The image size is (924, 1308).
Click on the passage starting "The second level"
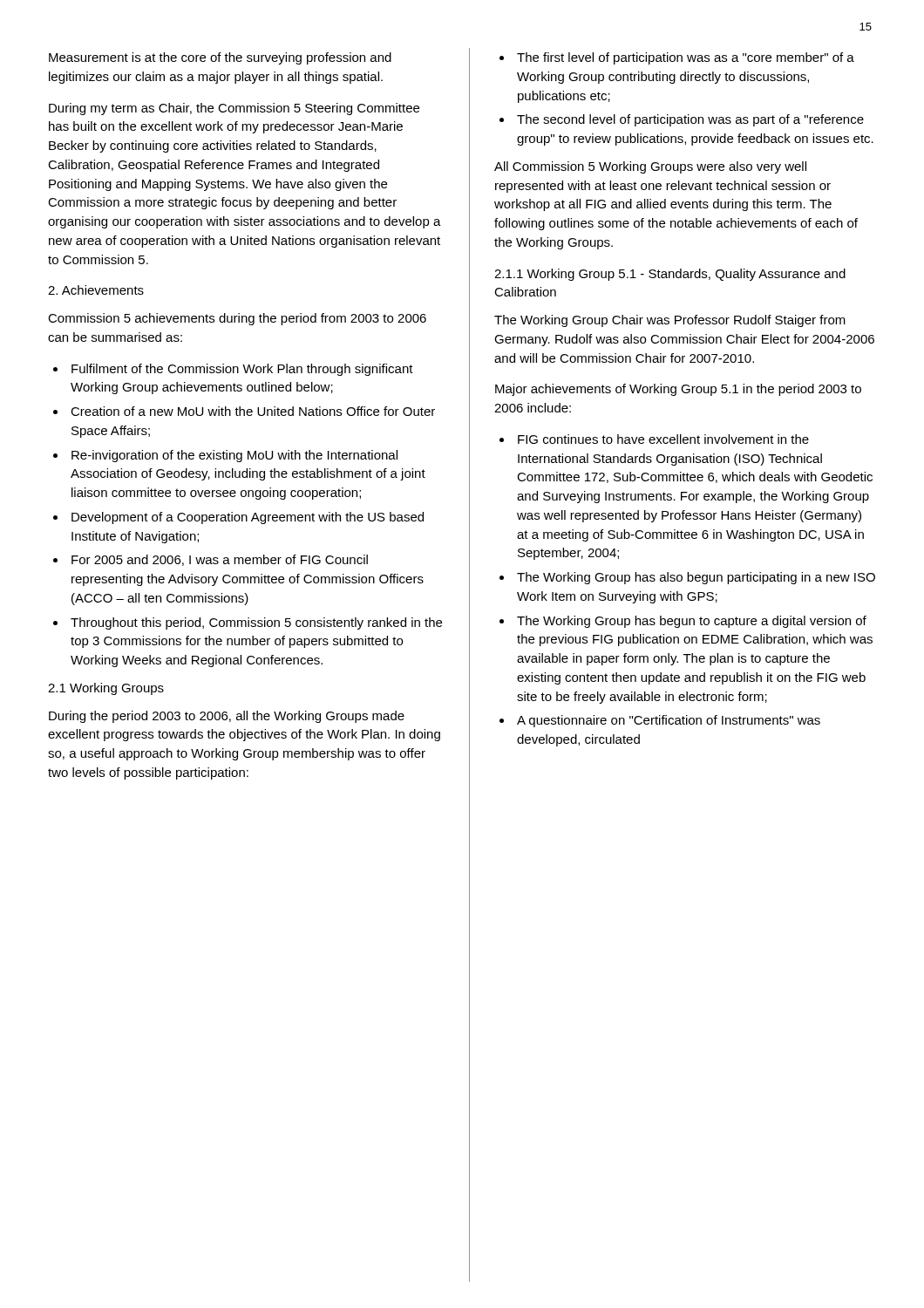coord(695,129)
